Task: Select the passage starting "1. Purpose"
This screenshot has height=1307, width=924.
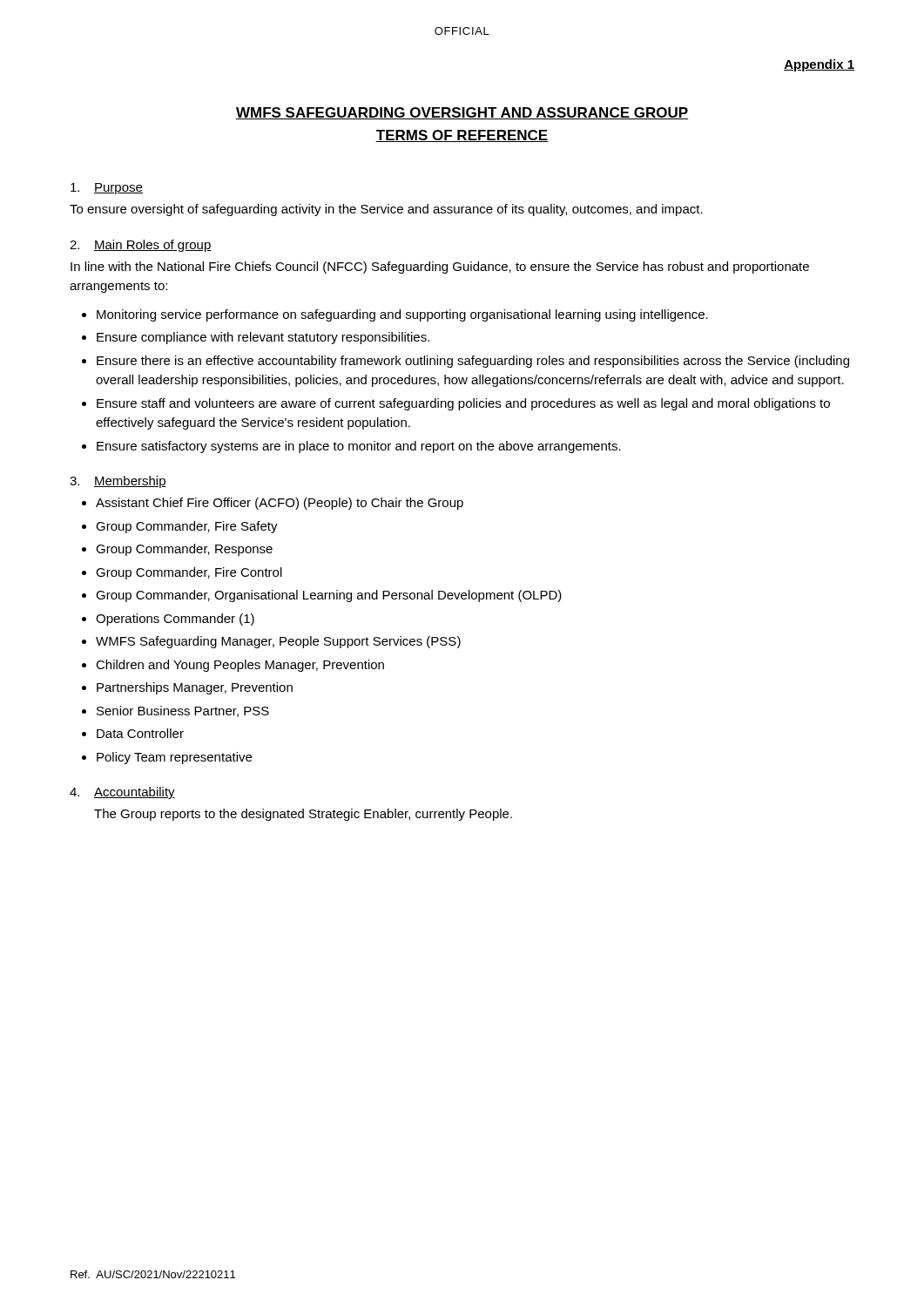Action: [x=106, y=187]
